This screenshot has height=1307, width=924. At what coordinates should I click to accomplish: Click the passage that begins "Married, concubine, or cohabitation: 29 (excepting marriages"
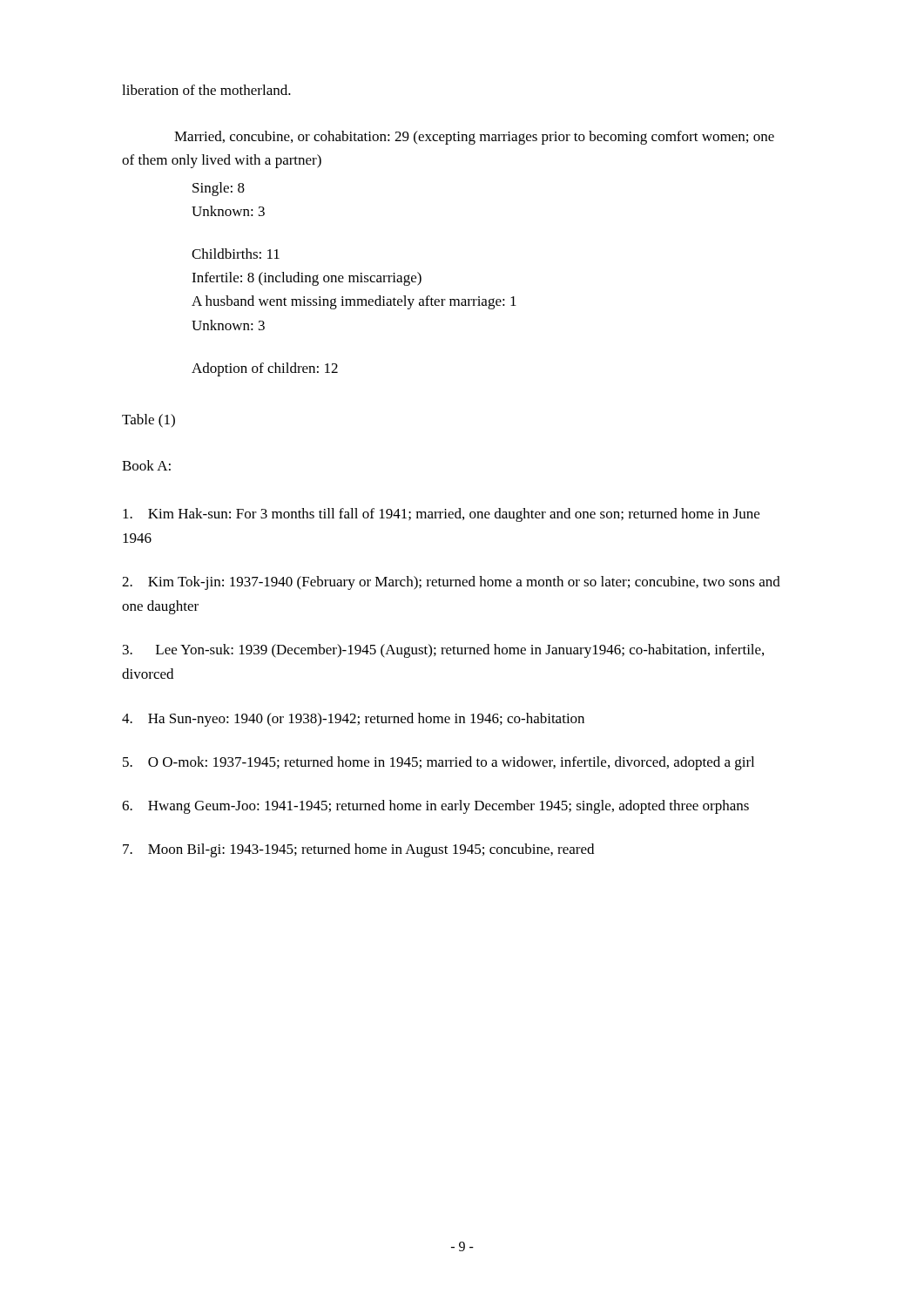click(448, 148)
